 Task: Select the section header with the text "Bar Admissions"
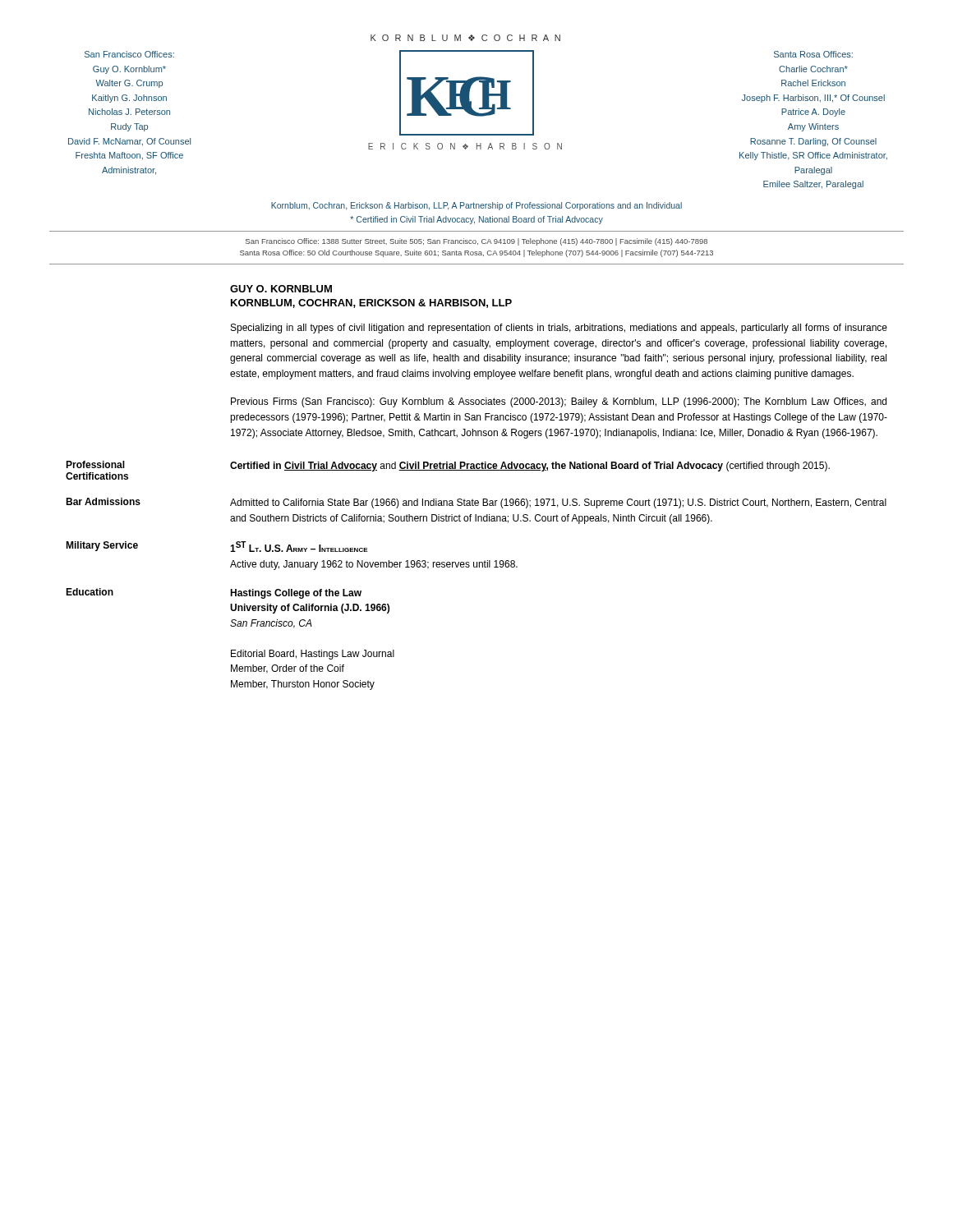(x=103, y=502)
